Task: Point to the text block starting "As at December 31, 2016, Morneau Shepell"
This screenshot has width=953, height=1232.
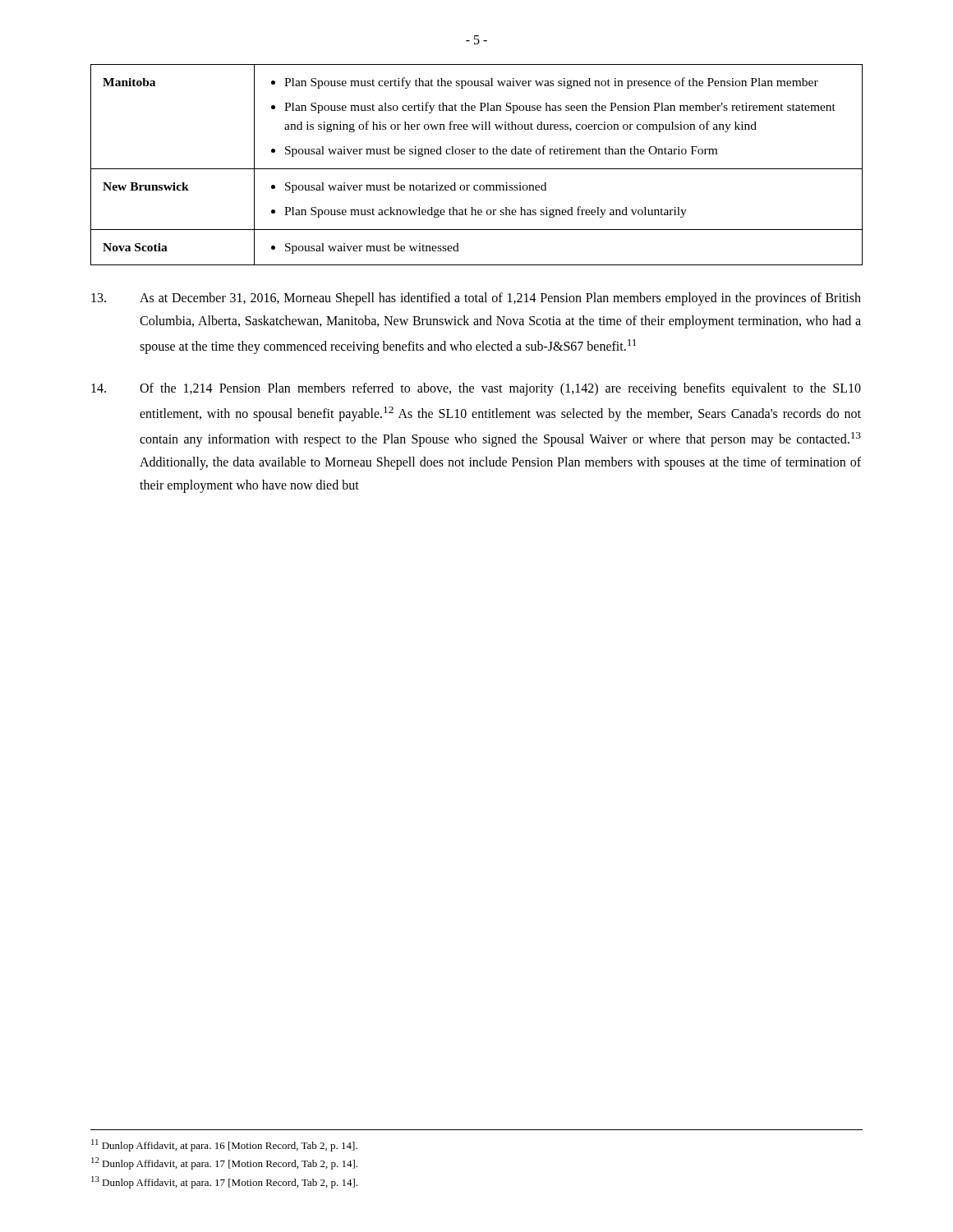Action: (476, 323)
